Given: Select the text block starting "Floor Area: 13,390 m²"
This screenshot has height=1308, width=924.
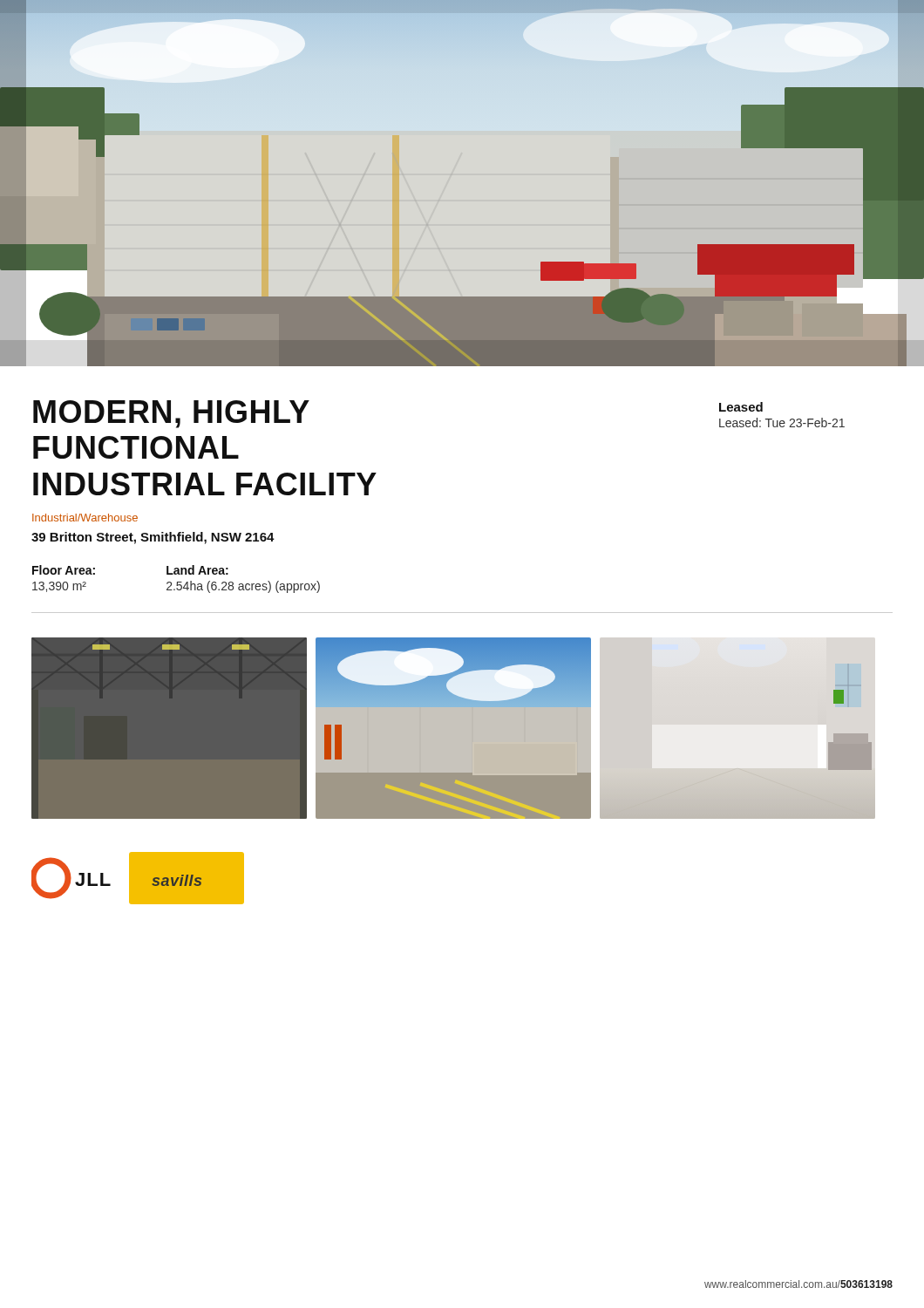Looking at the screenshot, I should 64,578.
